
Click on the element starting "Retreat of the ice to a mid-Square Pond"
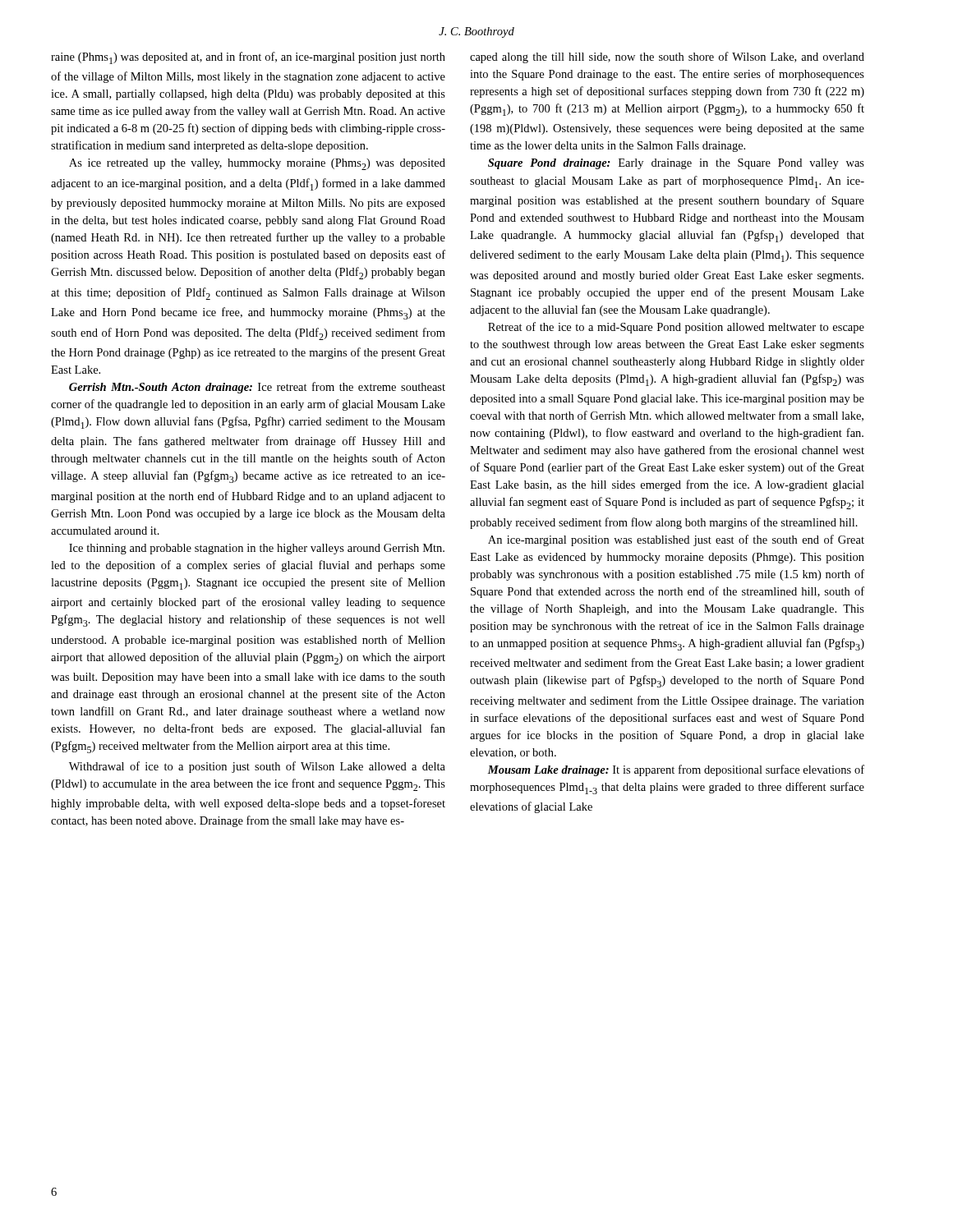[667, 425]
